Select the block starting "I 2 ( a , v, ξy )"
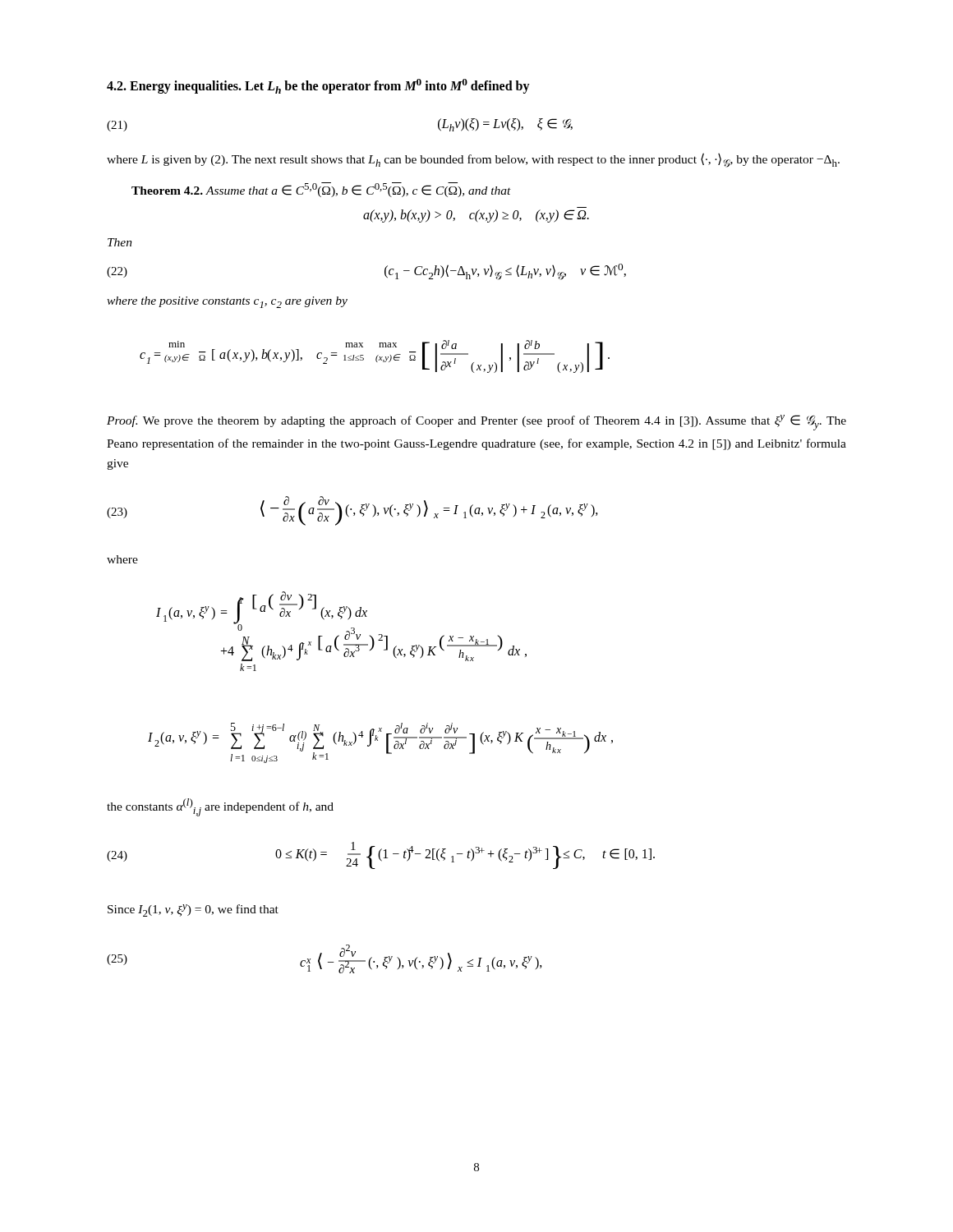The image size is (953, 1232). pyautogui.click(x=476, y=739)
